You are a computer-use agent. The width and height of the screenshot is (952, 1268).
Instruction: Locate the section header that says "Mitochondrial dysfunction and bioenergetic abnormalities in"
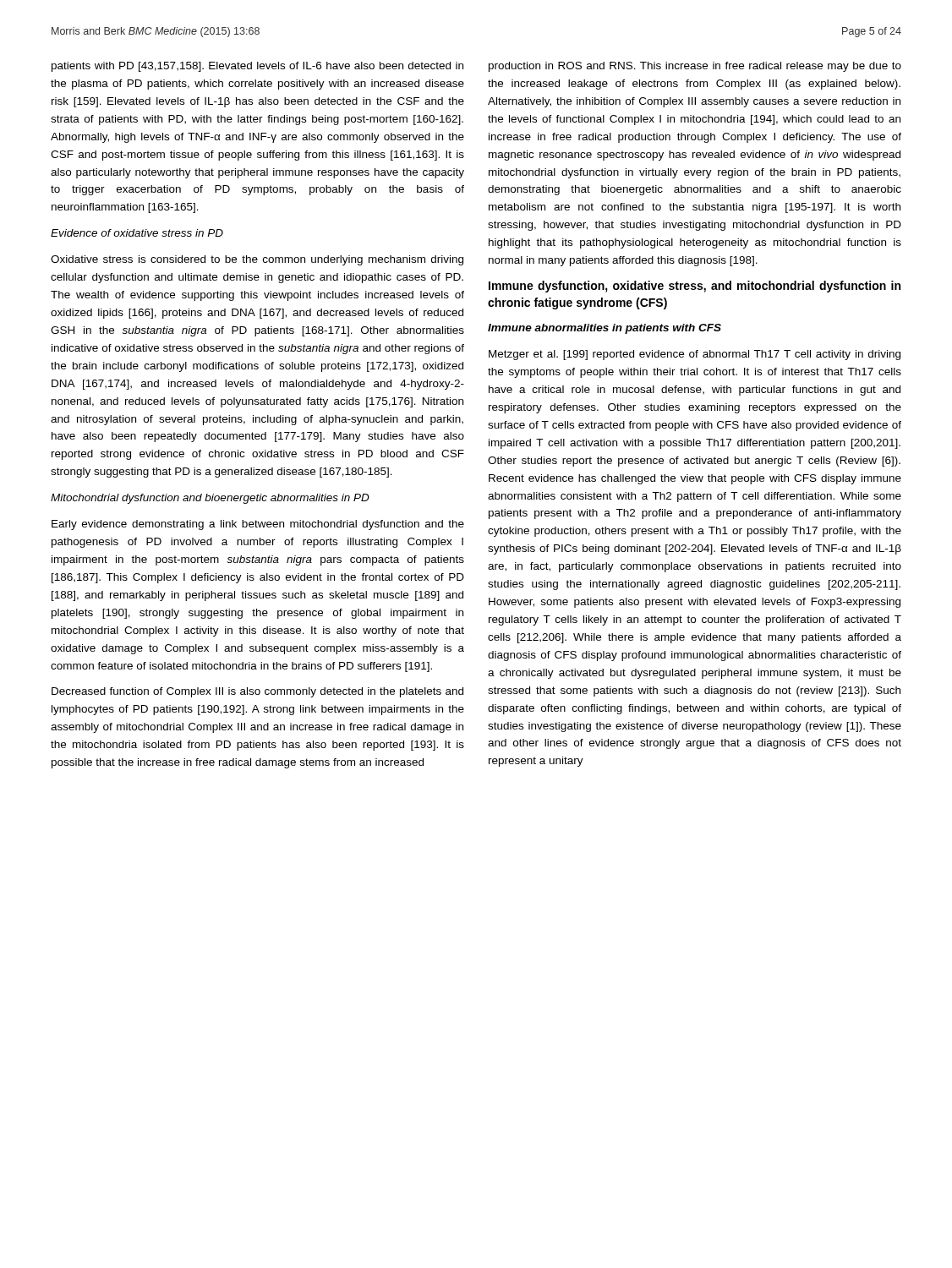point(257,498)
